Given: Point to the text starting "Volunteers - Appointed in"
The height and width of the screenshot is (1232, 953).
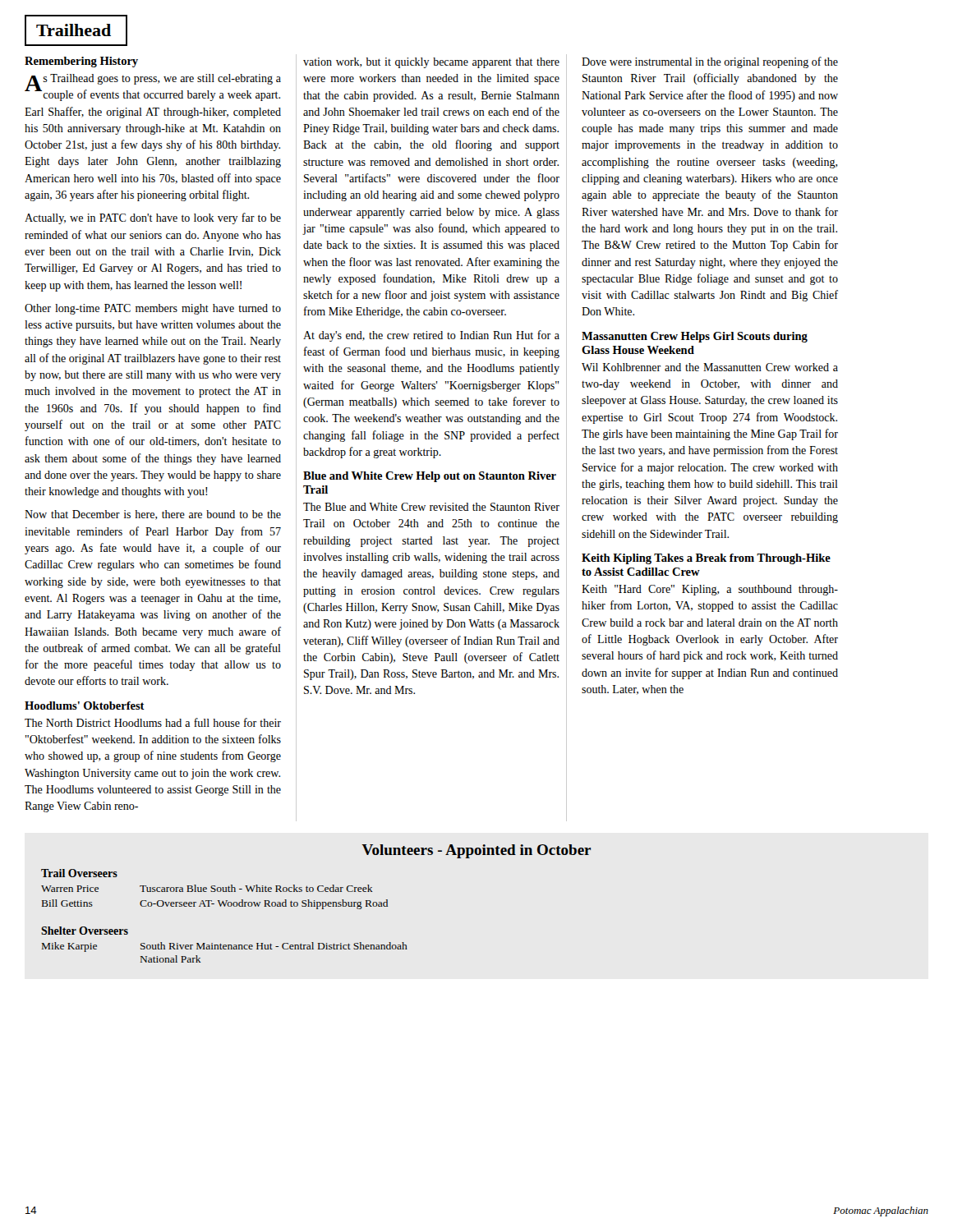Looking at the screenshot, I should coord(476,851).
